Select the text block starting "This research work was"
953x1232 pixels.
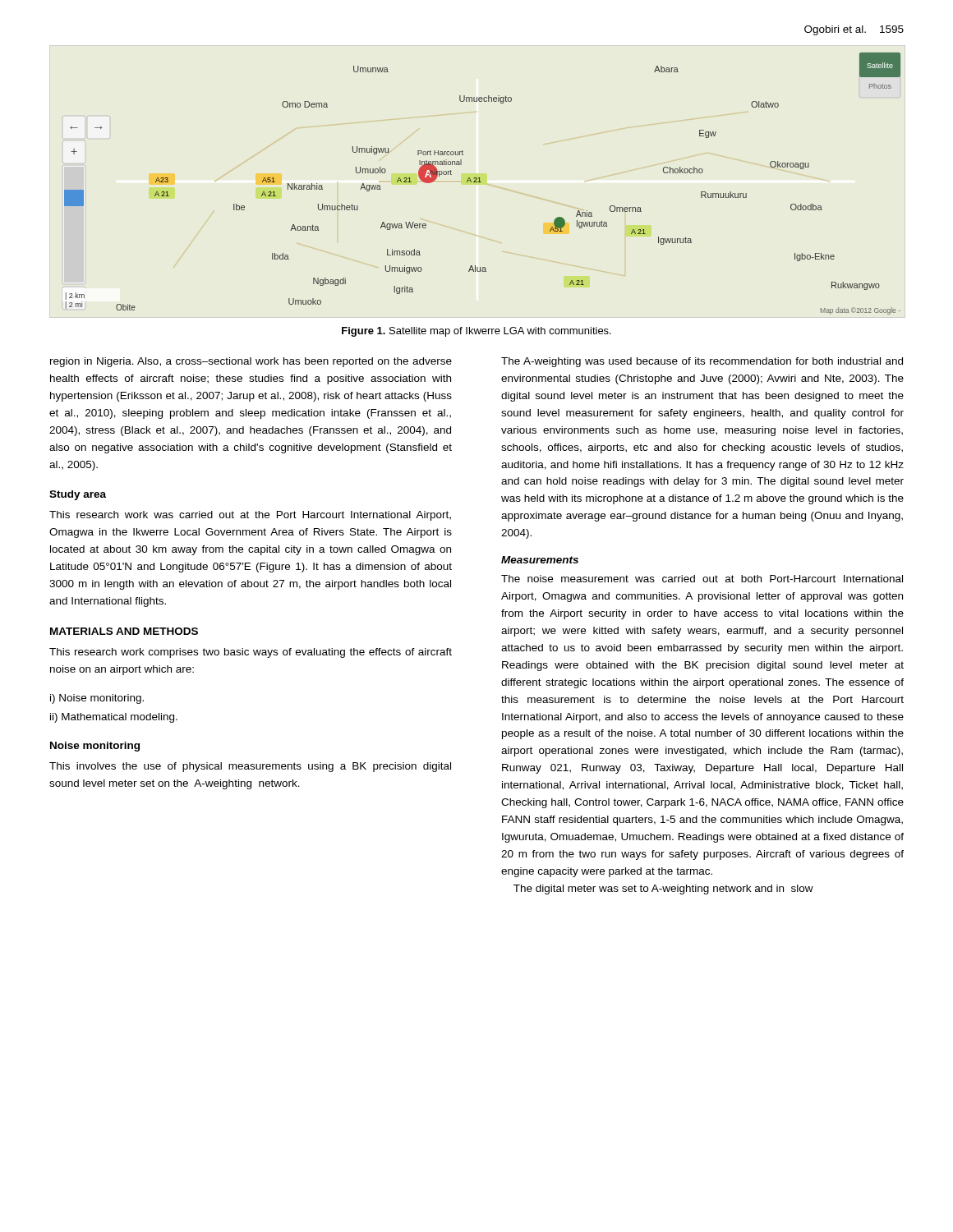tap(251, 558)
